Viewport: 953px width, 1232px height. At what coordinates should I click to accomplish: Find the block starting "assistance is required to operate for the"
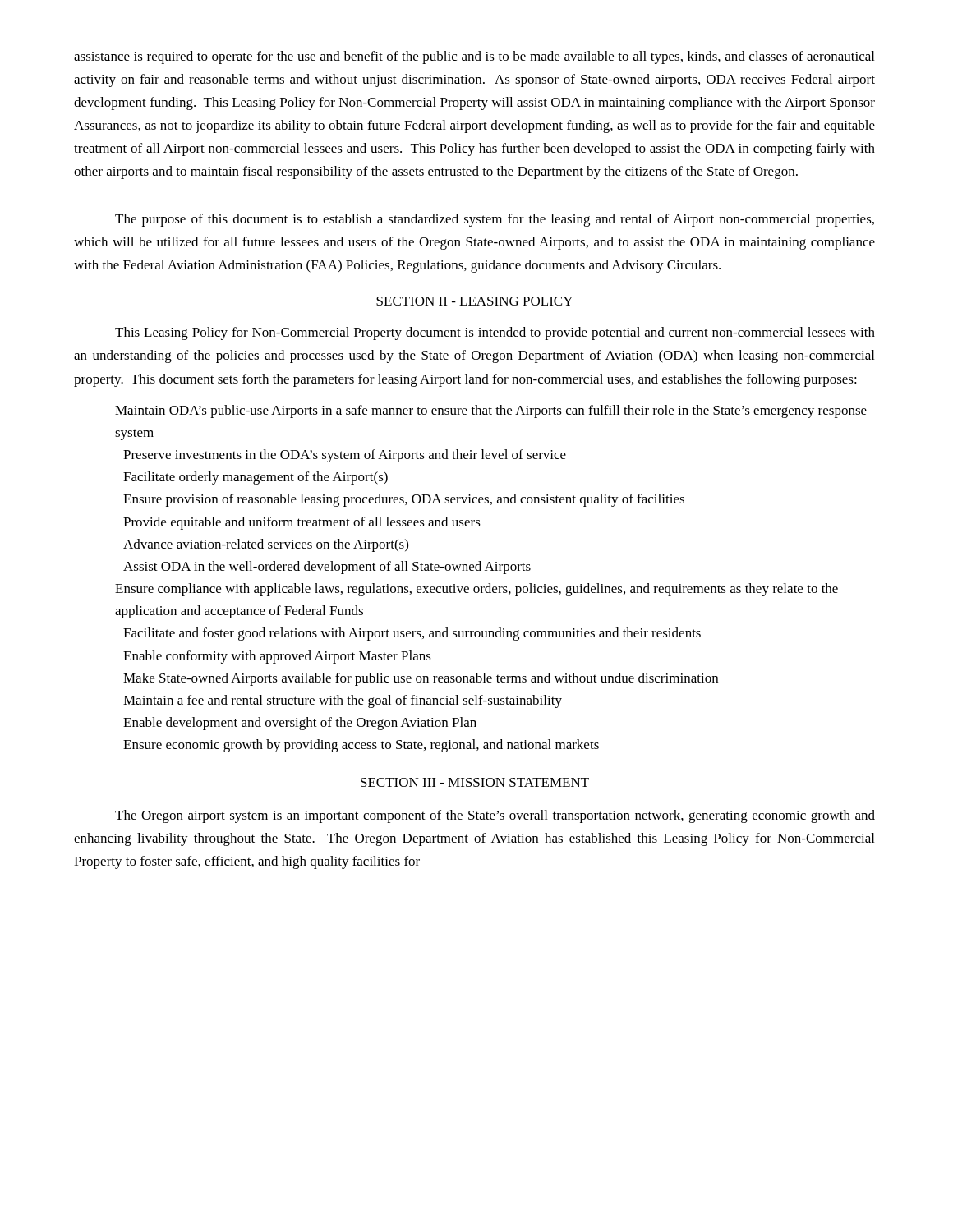474,114
